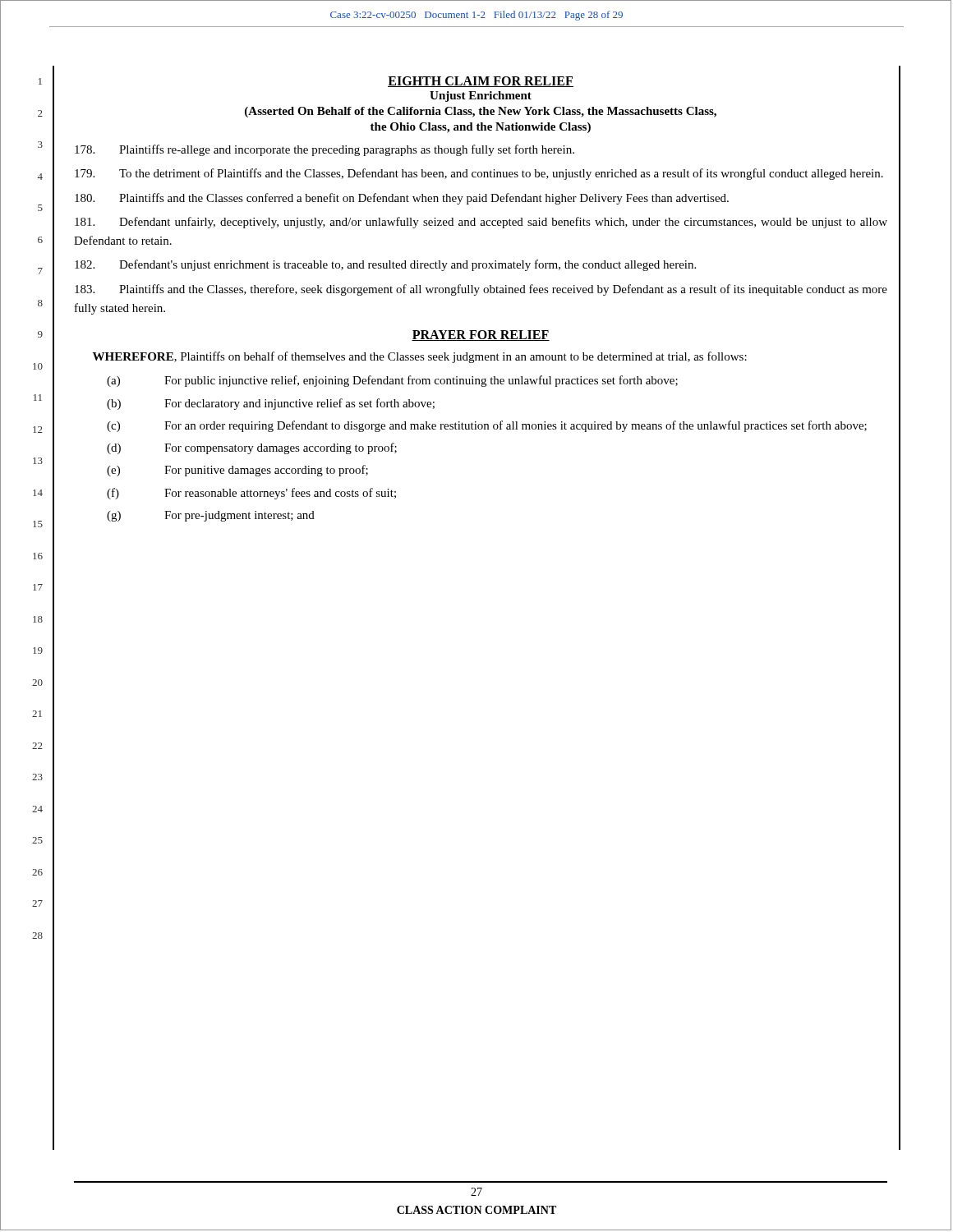Select the list item with the text "(g) For pre-judgment interest; and"
This screenshot has height=1232, width=953.
[211, 516]
